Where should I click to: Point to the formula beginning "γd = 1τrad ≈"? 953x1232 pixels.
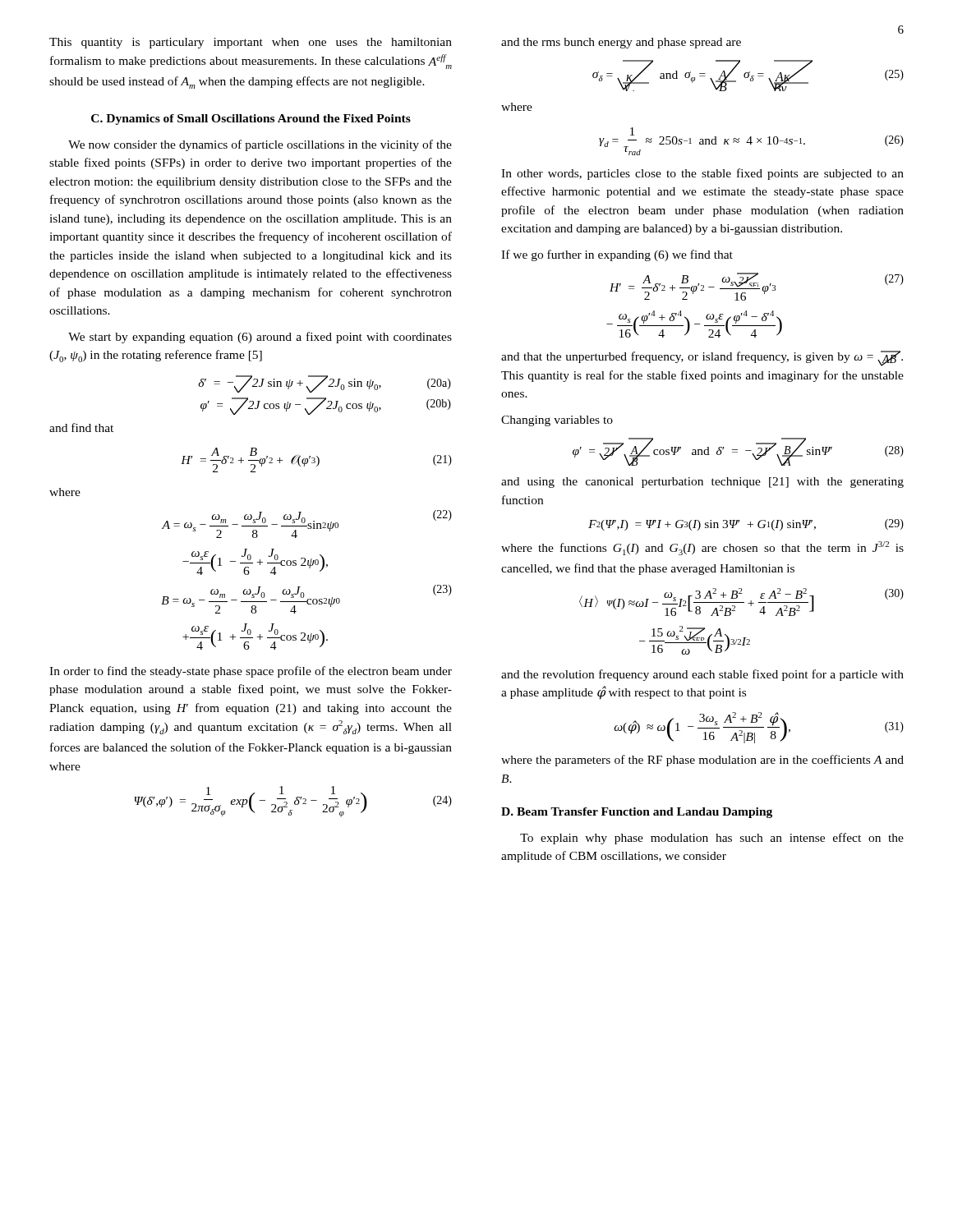click(702, 141)
